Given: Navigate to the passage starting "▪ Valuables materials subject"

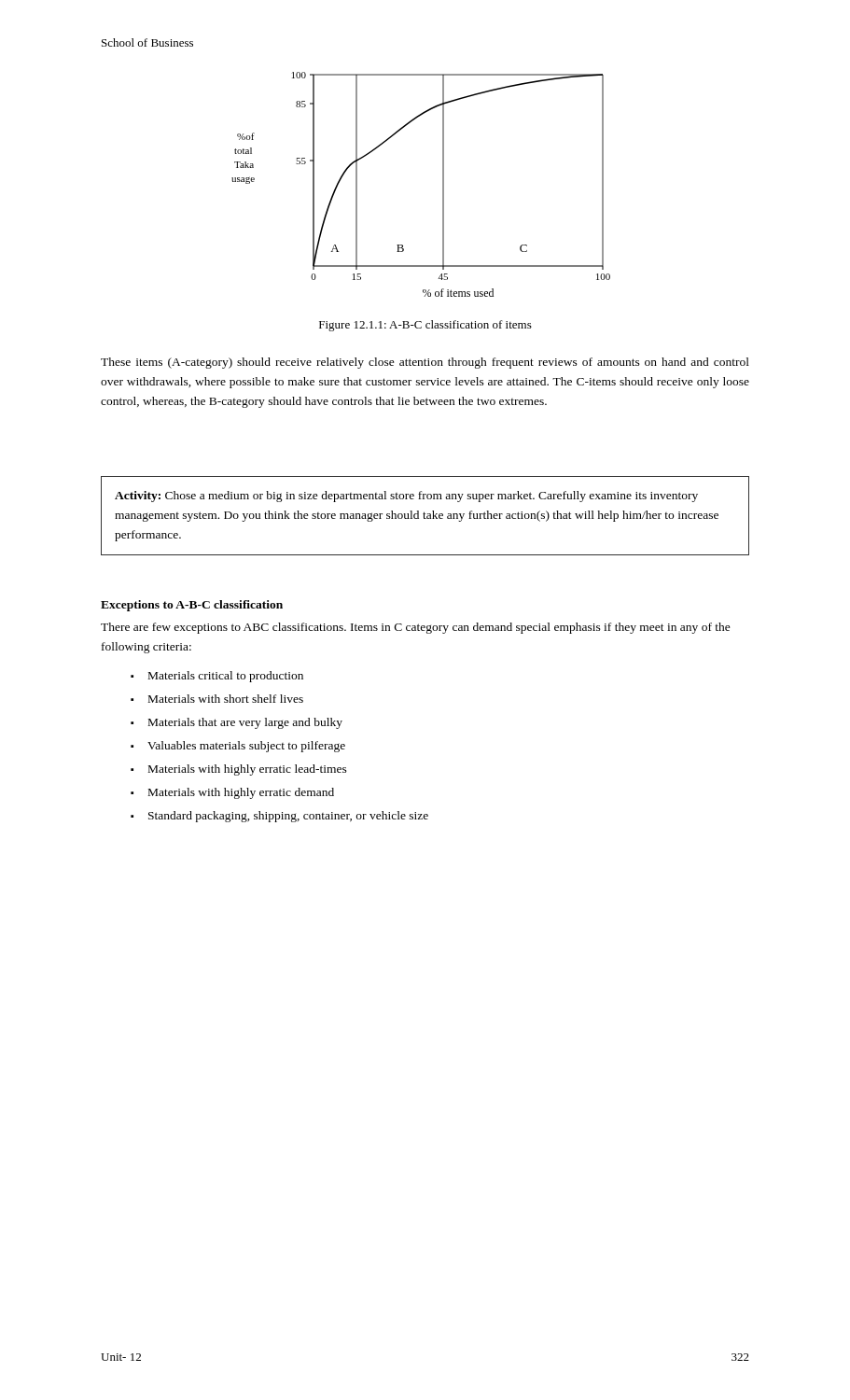Looking at the screenshot, I should 238,746.
